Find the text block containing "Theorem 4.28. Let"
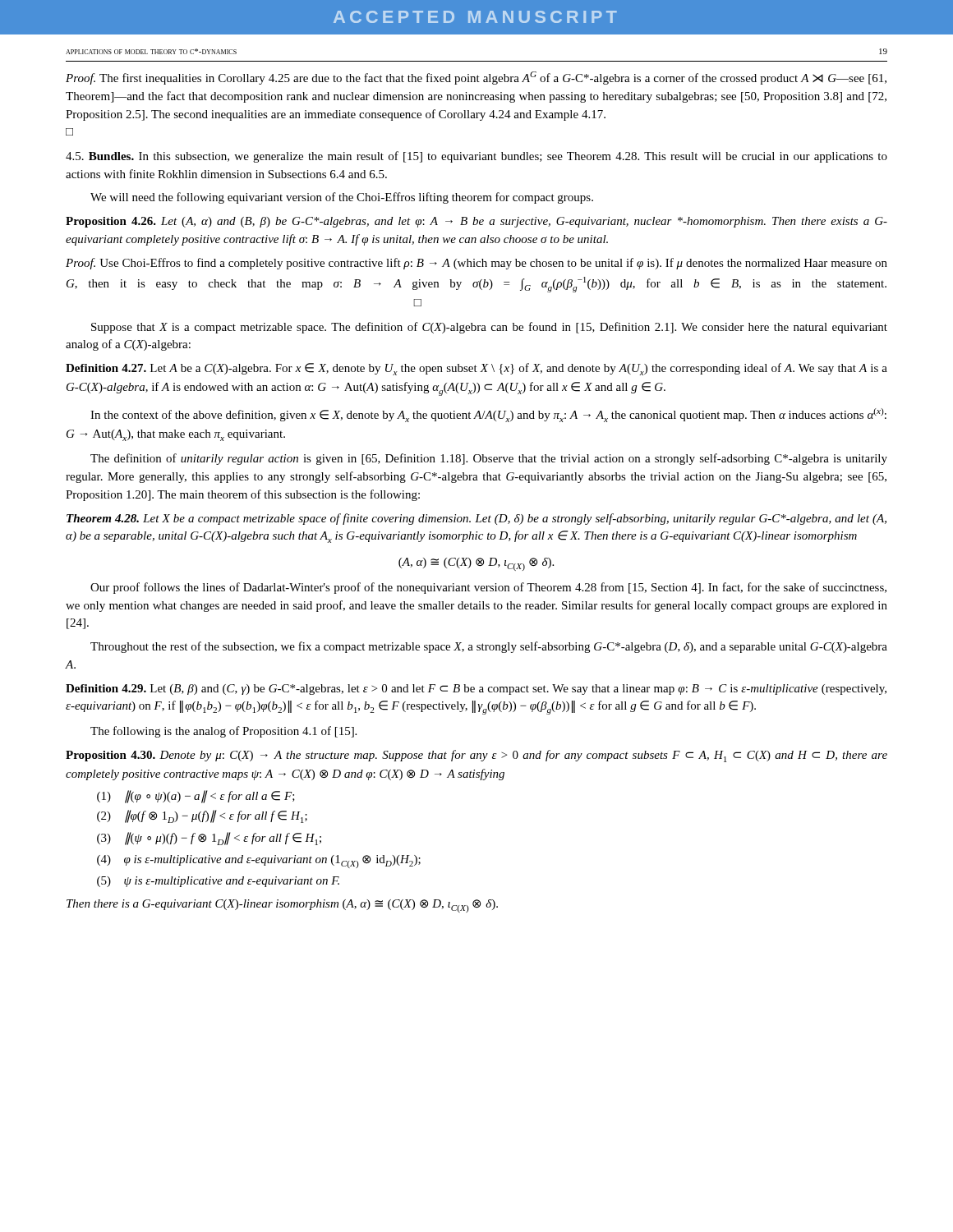 [x=476, y=528]
